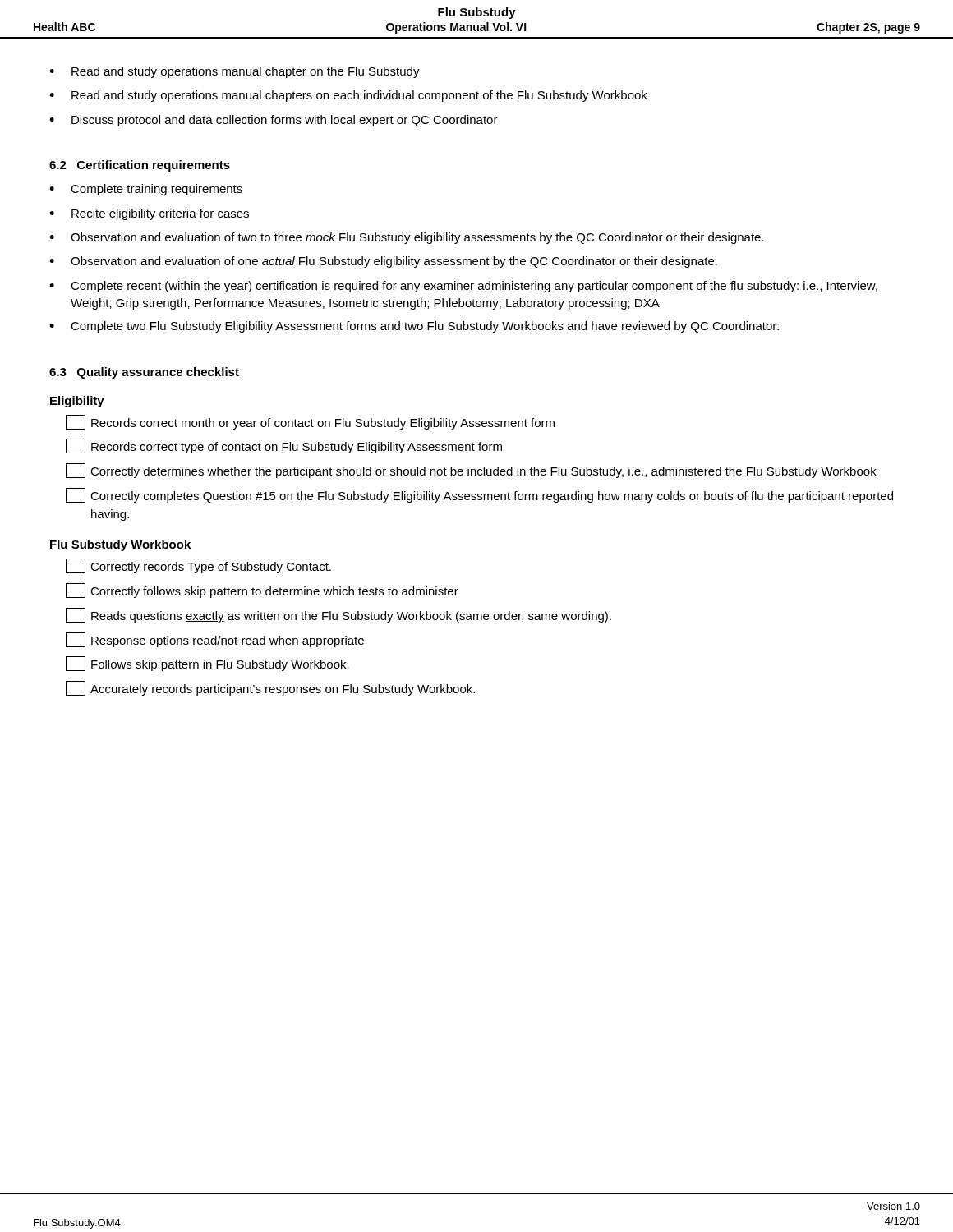The width and height of the screenshot is (953, 1232).
Task: Point to the text starting "• Complete two"
Action: click(x=415, y=327)
